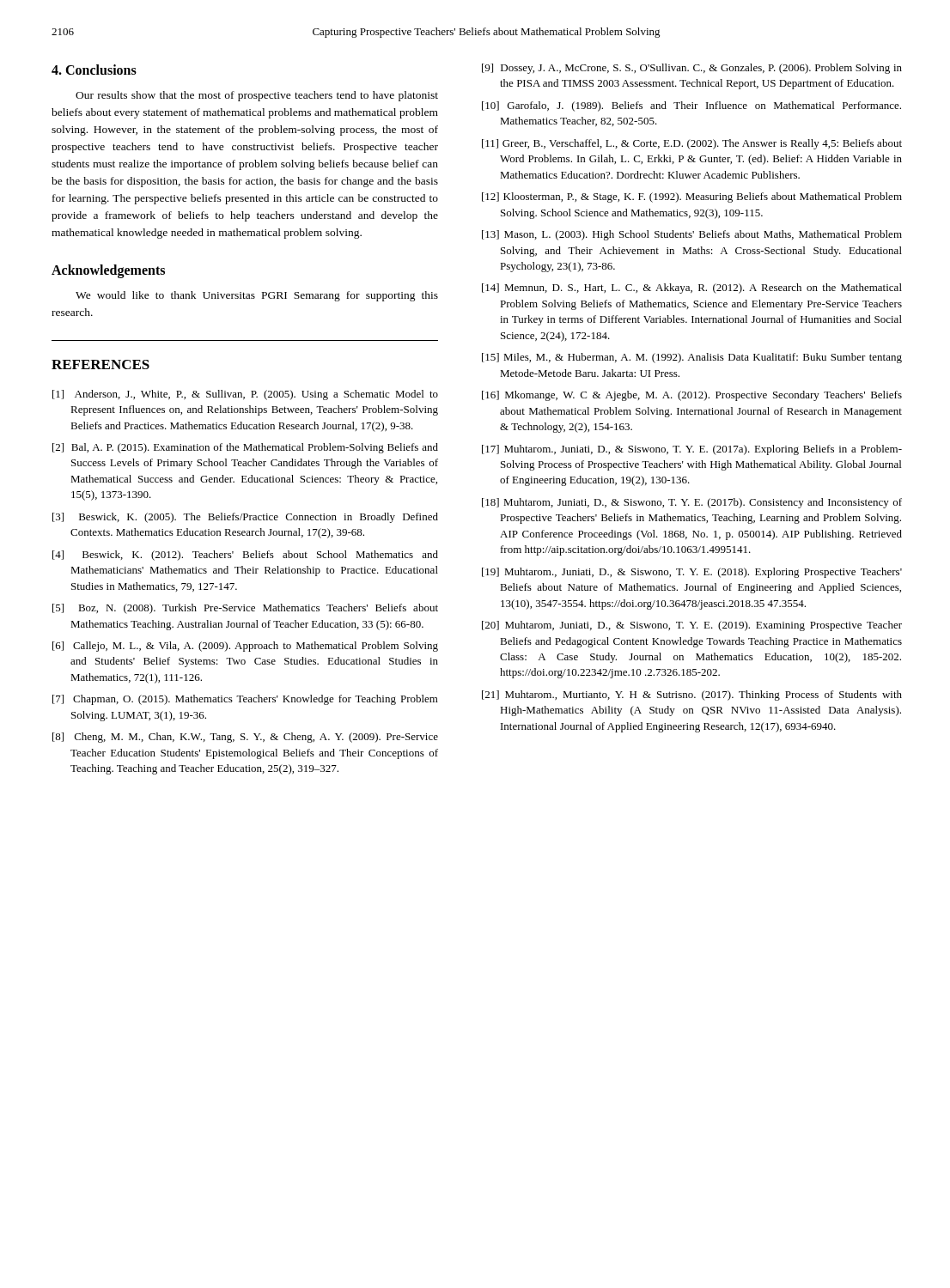Point to the block beginning "[20] Muhtarom, Juniati, D., & Siswono, T. Y."
This screenshot has height=1288, width=950.
[691, 648]
